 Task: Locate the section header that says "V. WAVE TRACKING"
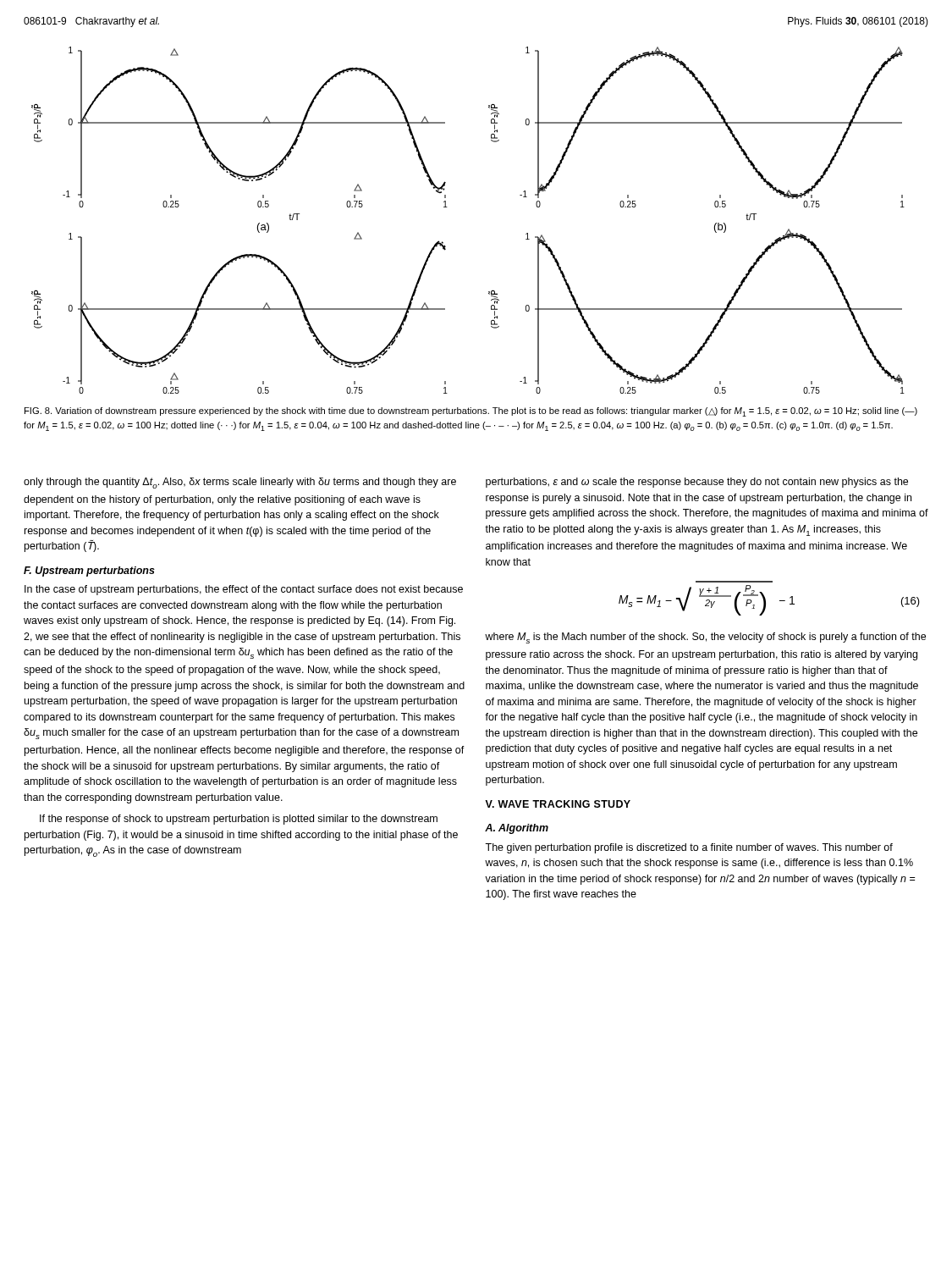558,804
